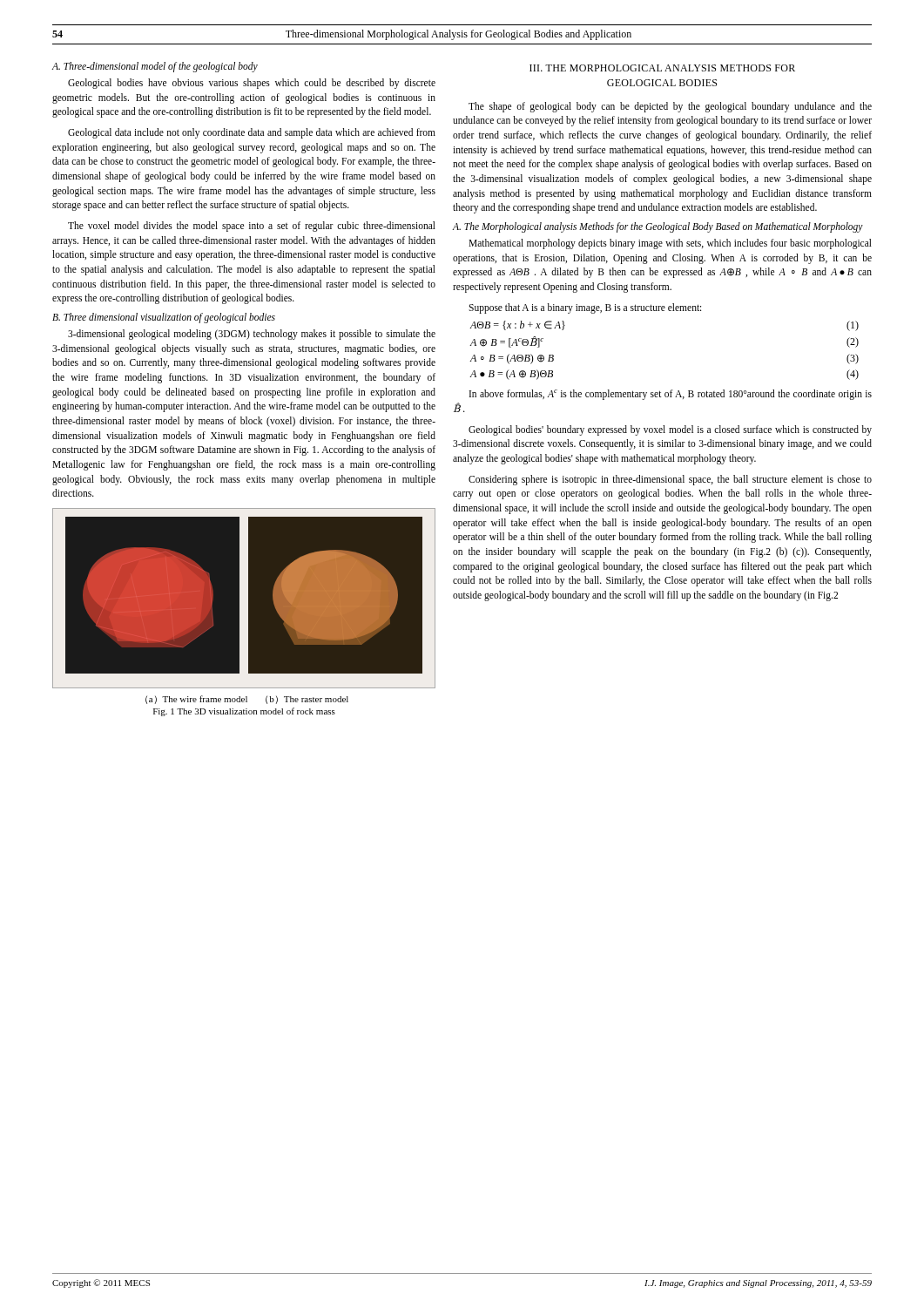The height and width of the screenshot is (1307, 924).
Task: Point to the passage starting "Geological data include not"
Action: point(244,169)
